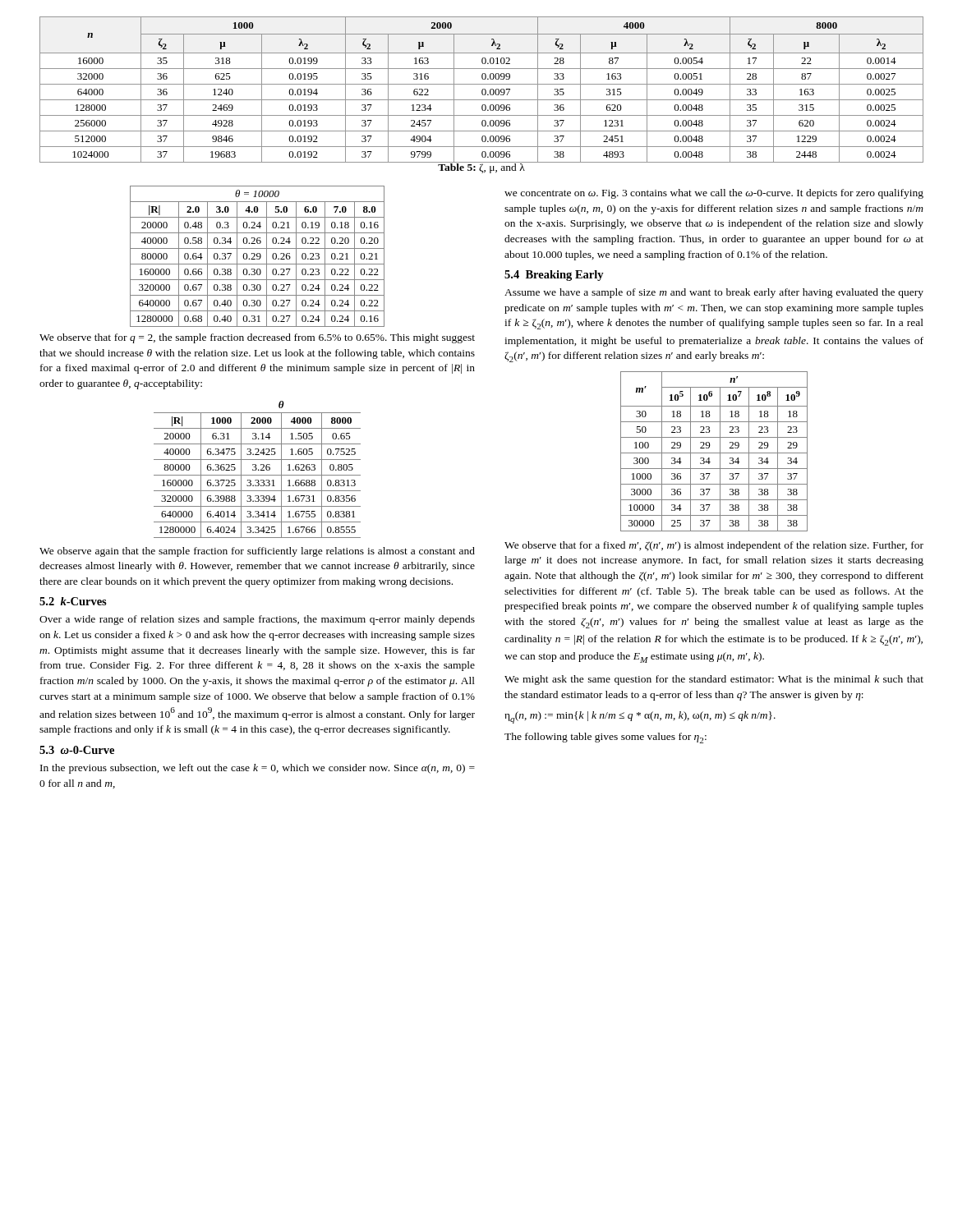Image resolution: width=953 pixels, height=1232 pixels.
Task: Select the text block starting "We observe that for a"
Action: click(714, 602)
